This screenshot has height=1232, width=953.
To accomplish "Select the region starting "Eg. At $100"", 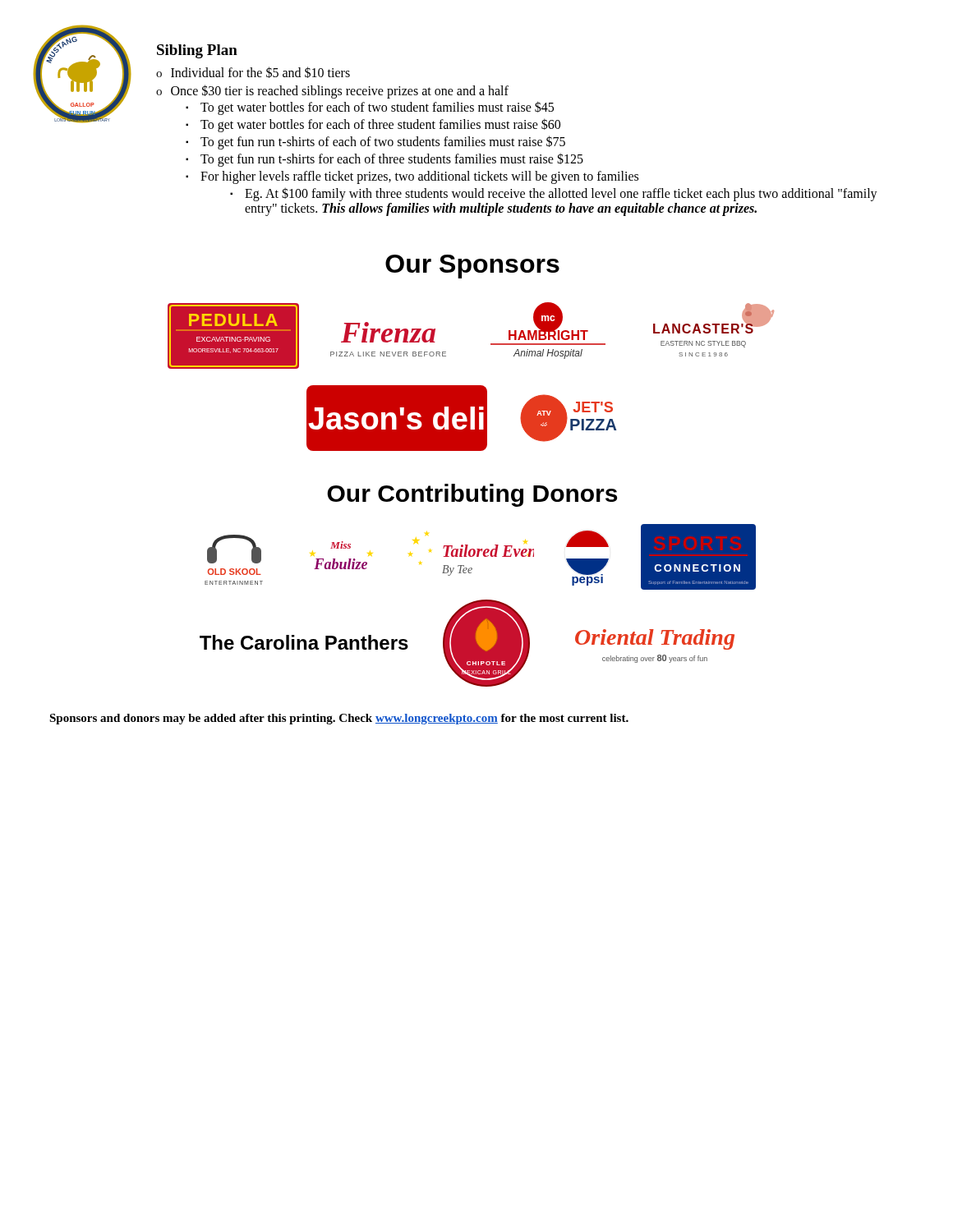I will pyautogui.click(x=561, y=201).
